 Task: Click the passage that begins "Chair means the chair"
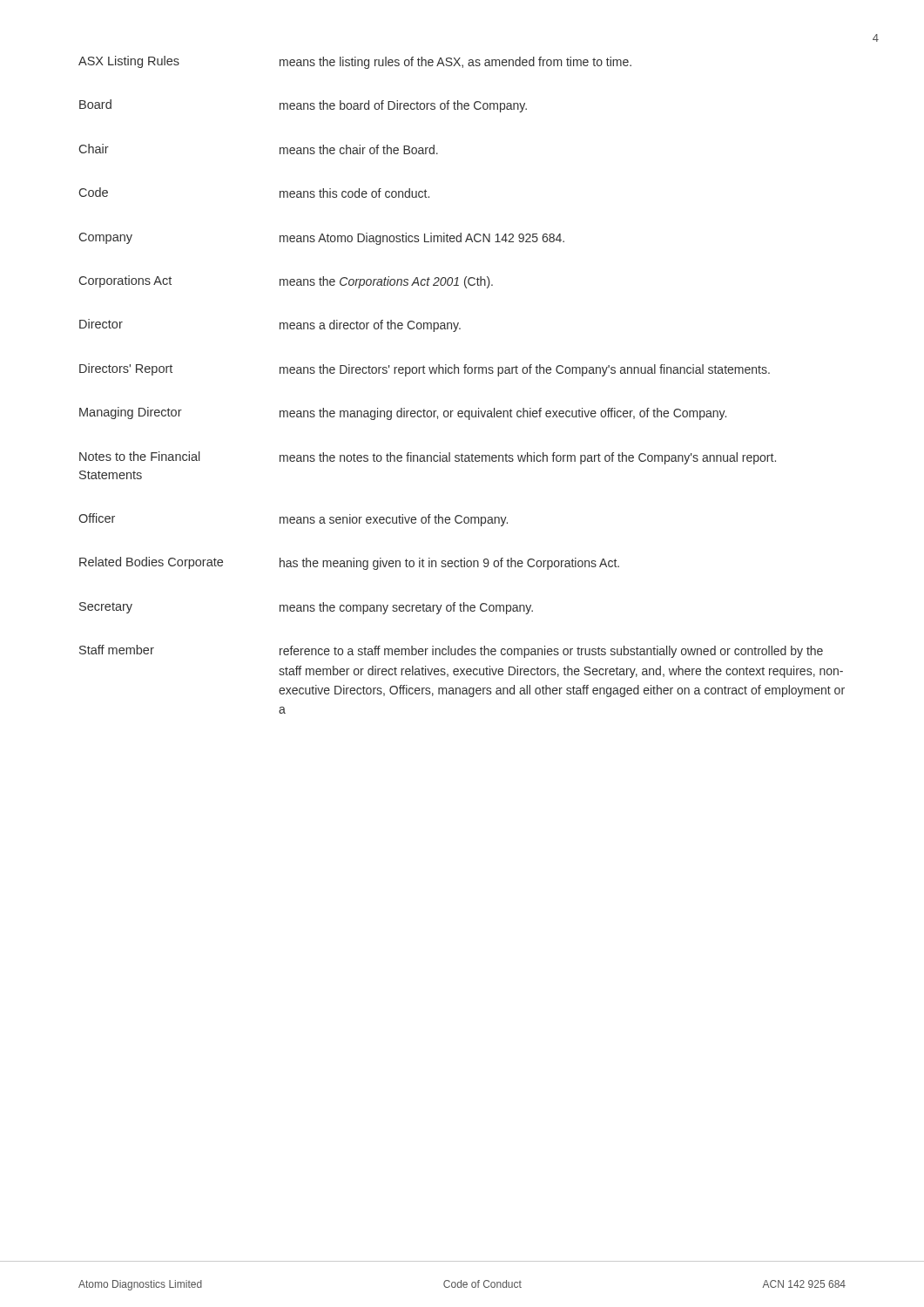(x=90, y=148)
